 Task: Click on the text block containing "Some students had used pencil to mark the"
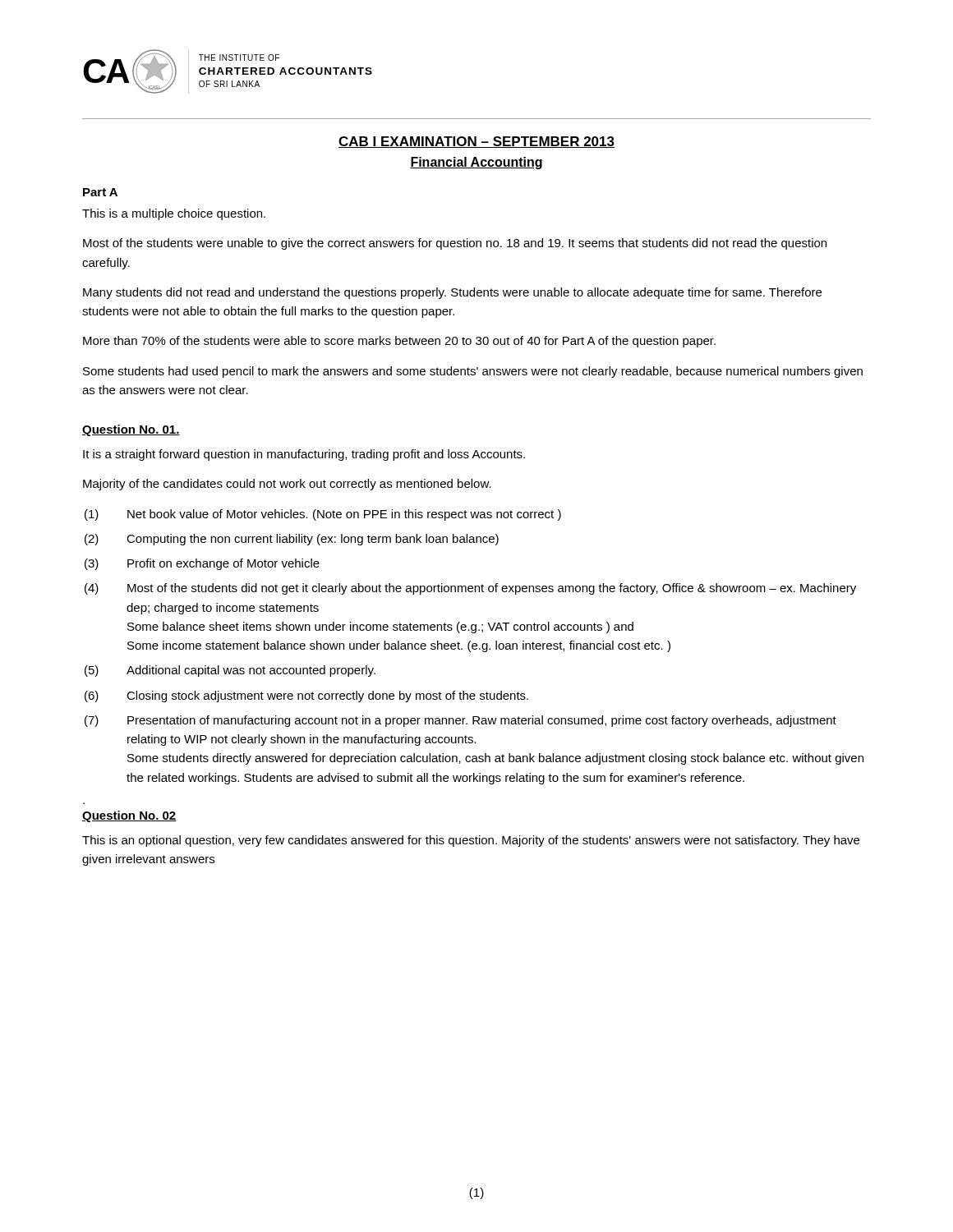coord(473,380)
